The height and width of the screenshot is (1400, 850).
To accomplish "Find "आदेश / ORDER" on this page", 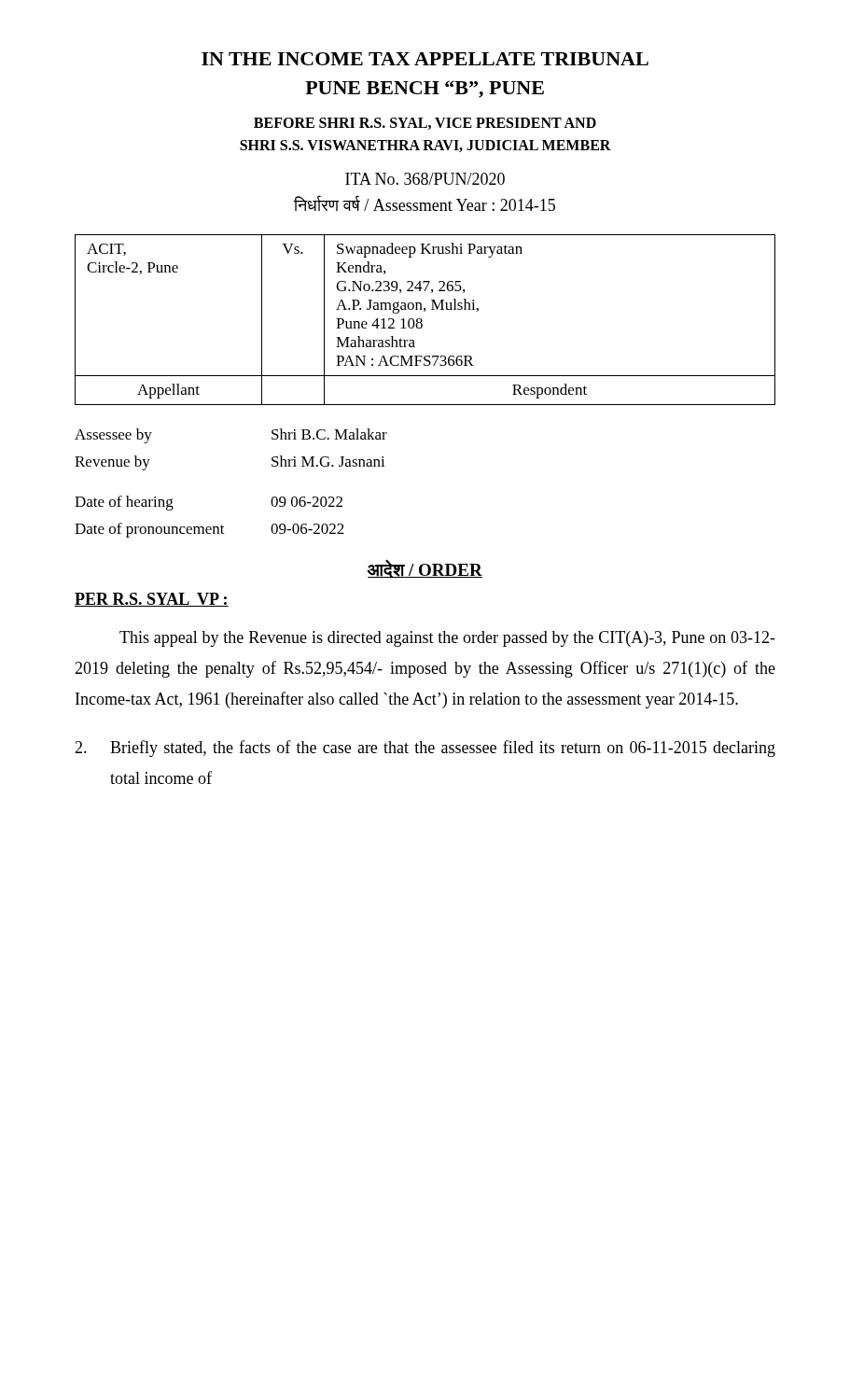I will [x=425, y=570].
